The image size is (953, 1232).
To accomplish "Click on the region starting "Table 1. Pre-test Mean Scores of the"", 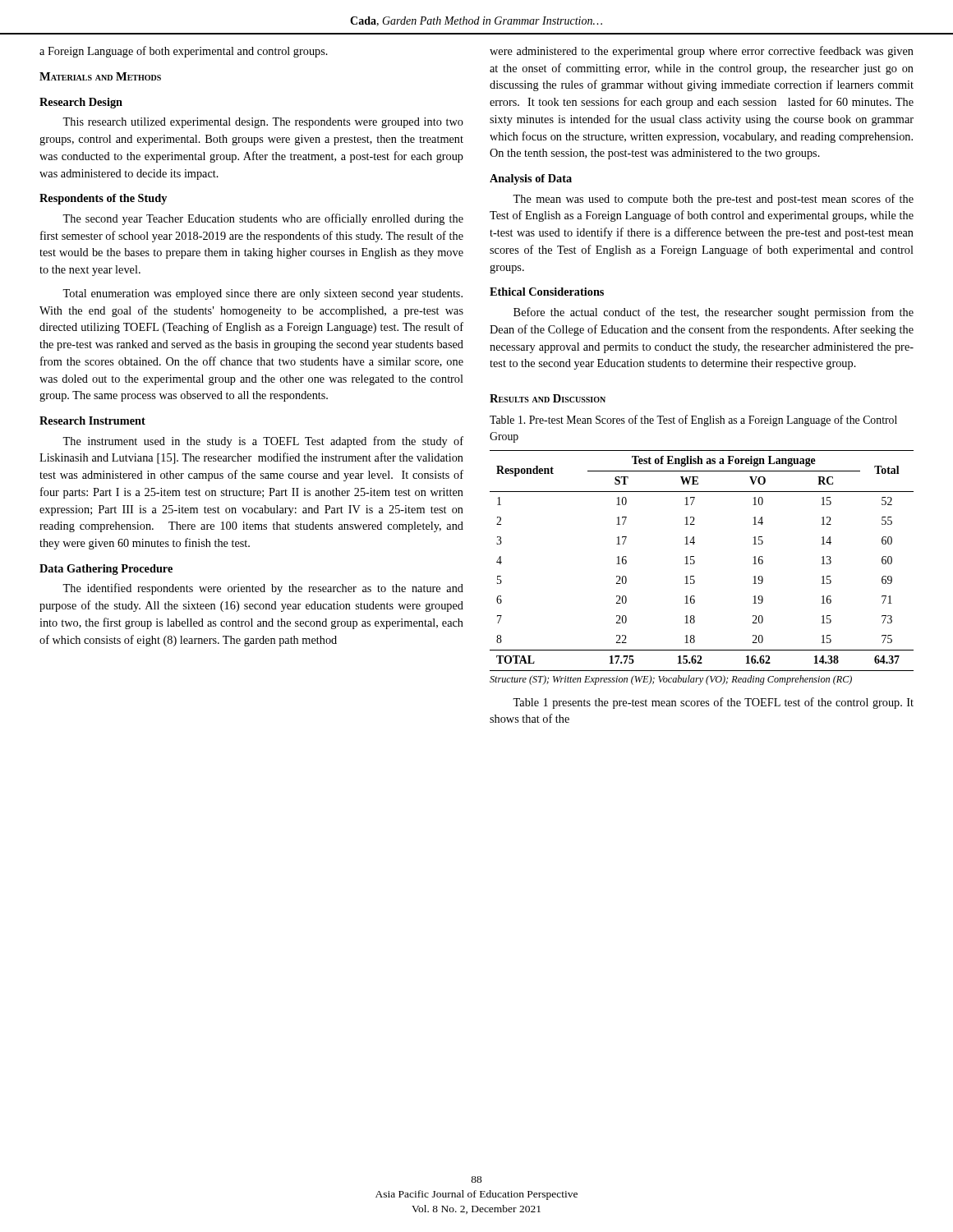I will click(x=693, y=428).
